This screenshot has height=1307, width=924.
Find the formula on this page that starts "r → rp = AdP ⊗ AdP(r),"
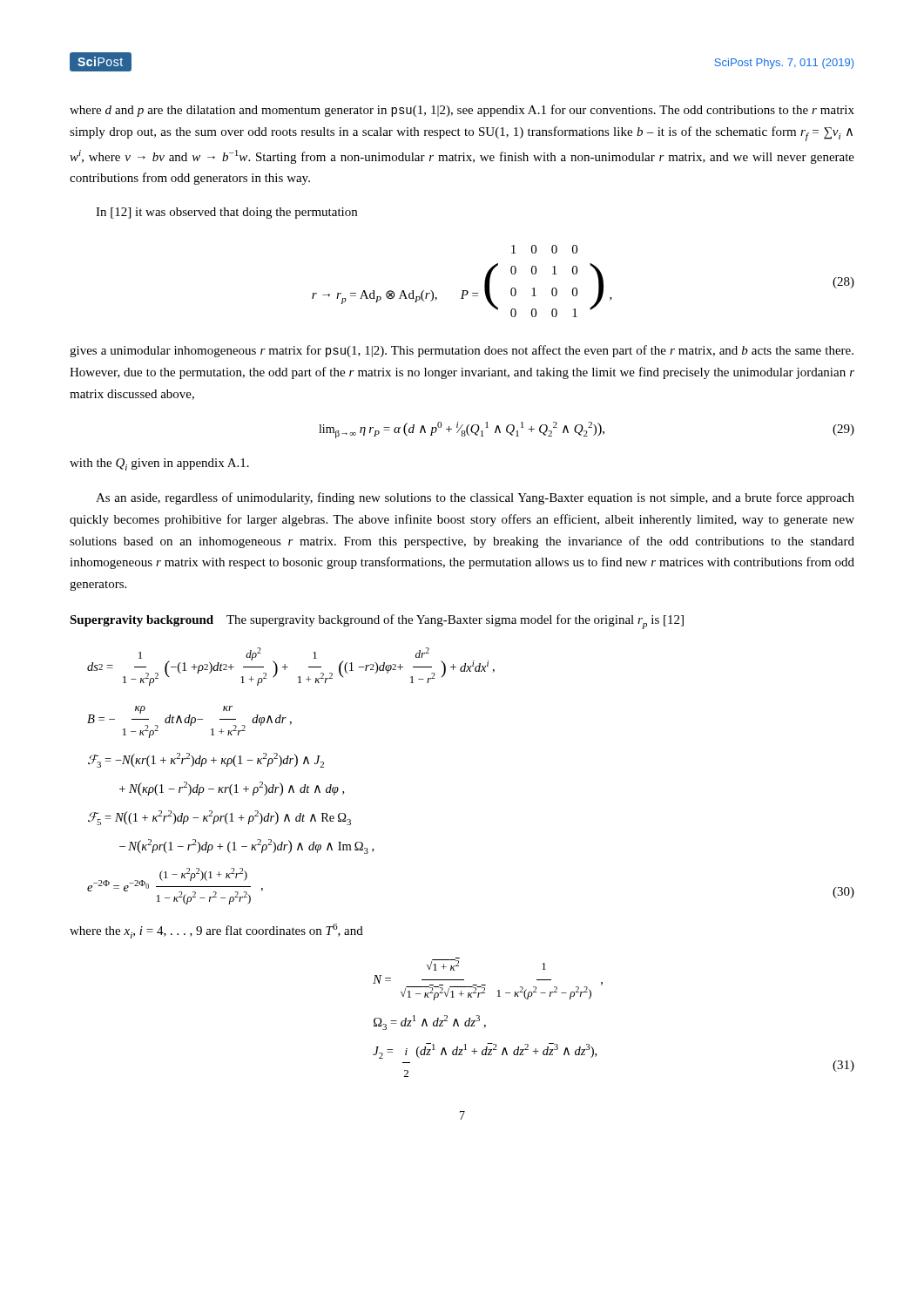pyautogui.click(x=583, y=281)
